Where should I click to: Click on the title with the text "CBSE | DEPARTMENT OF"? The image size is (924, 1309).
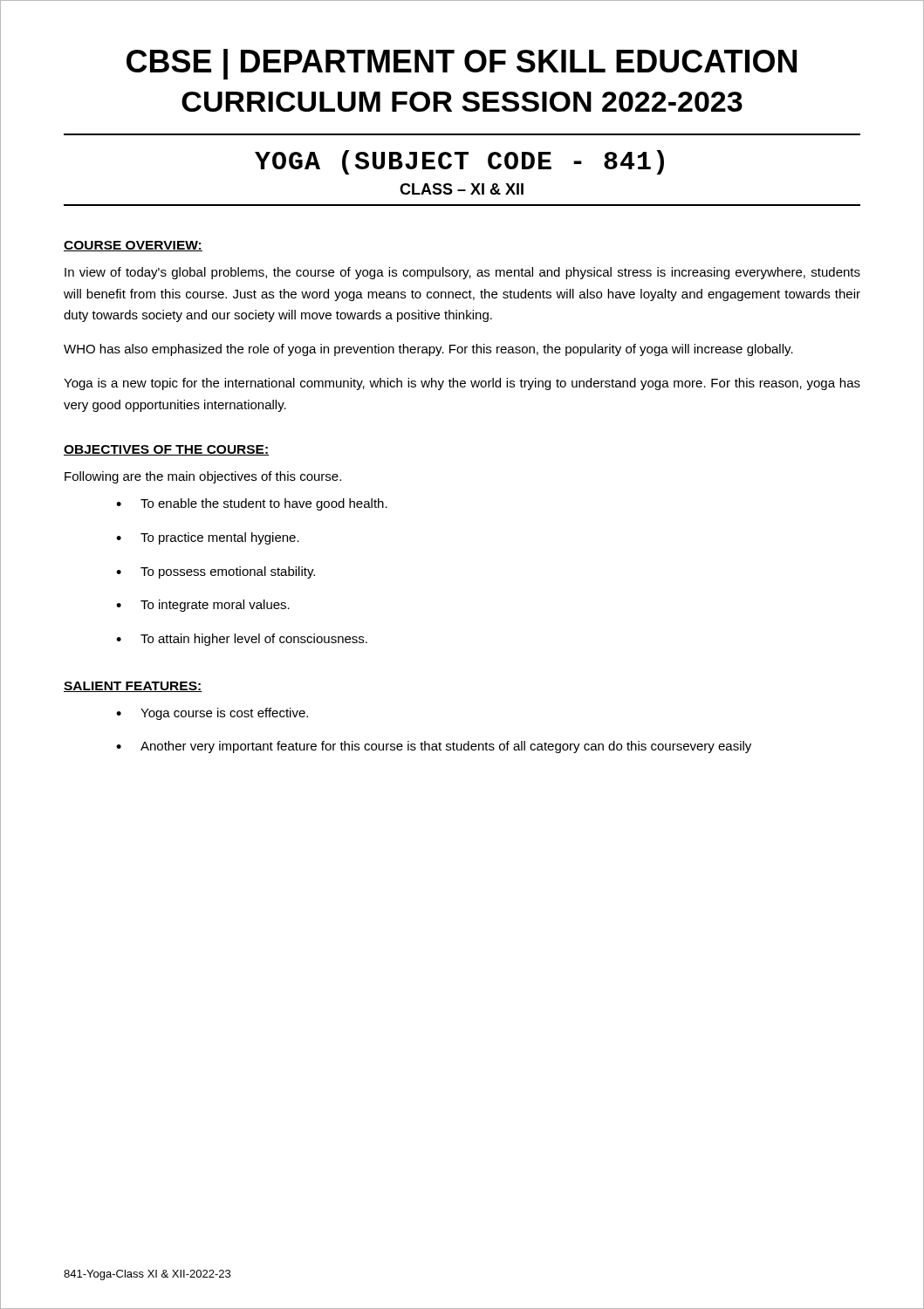tap(462, 81)
